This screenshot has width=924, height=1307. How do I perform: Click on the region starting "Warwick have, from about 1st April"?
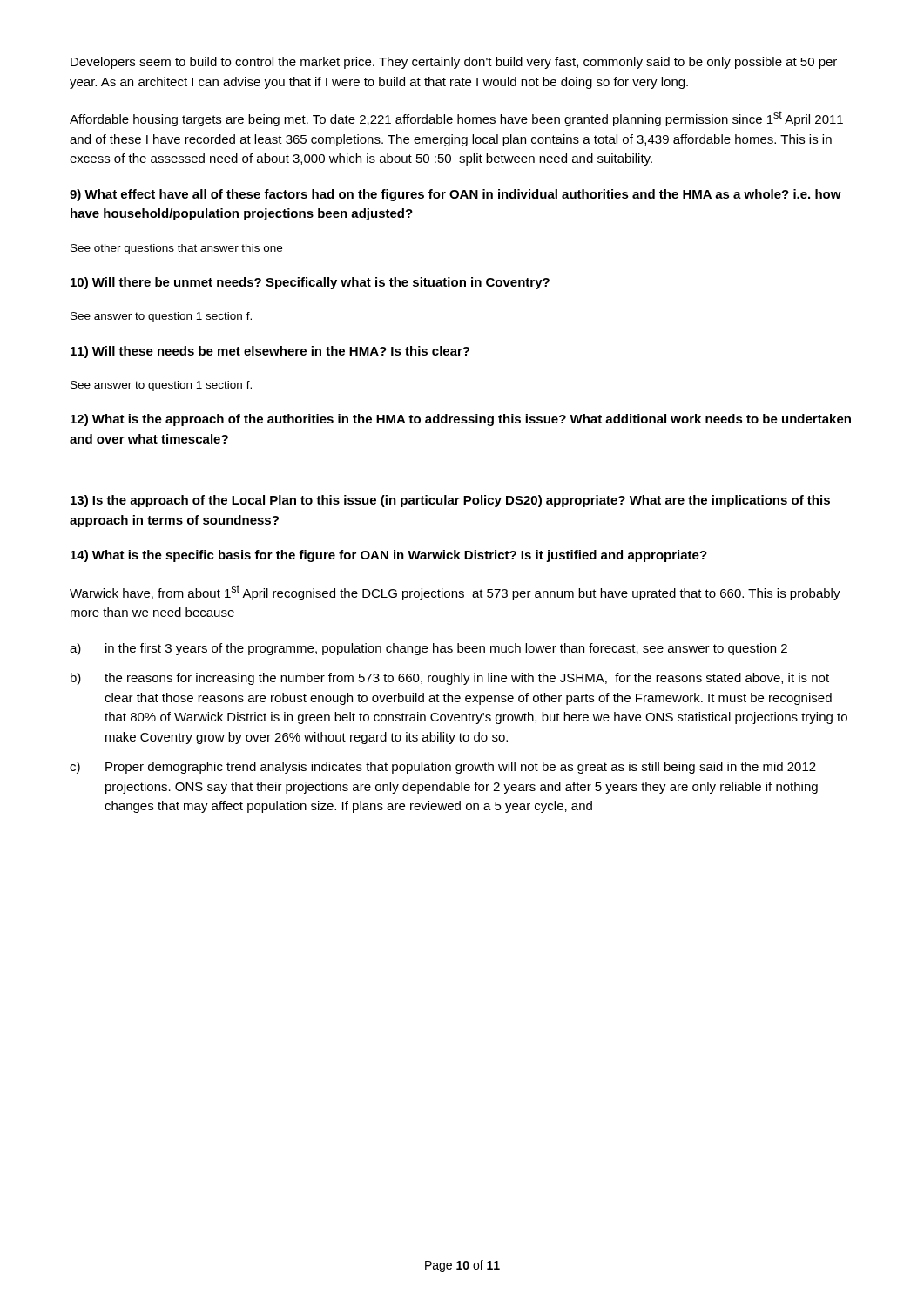pos(455,601)
